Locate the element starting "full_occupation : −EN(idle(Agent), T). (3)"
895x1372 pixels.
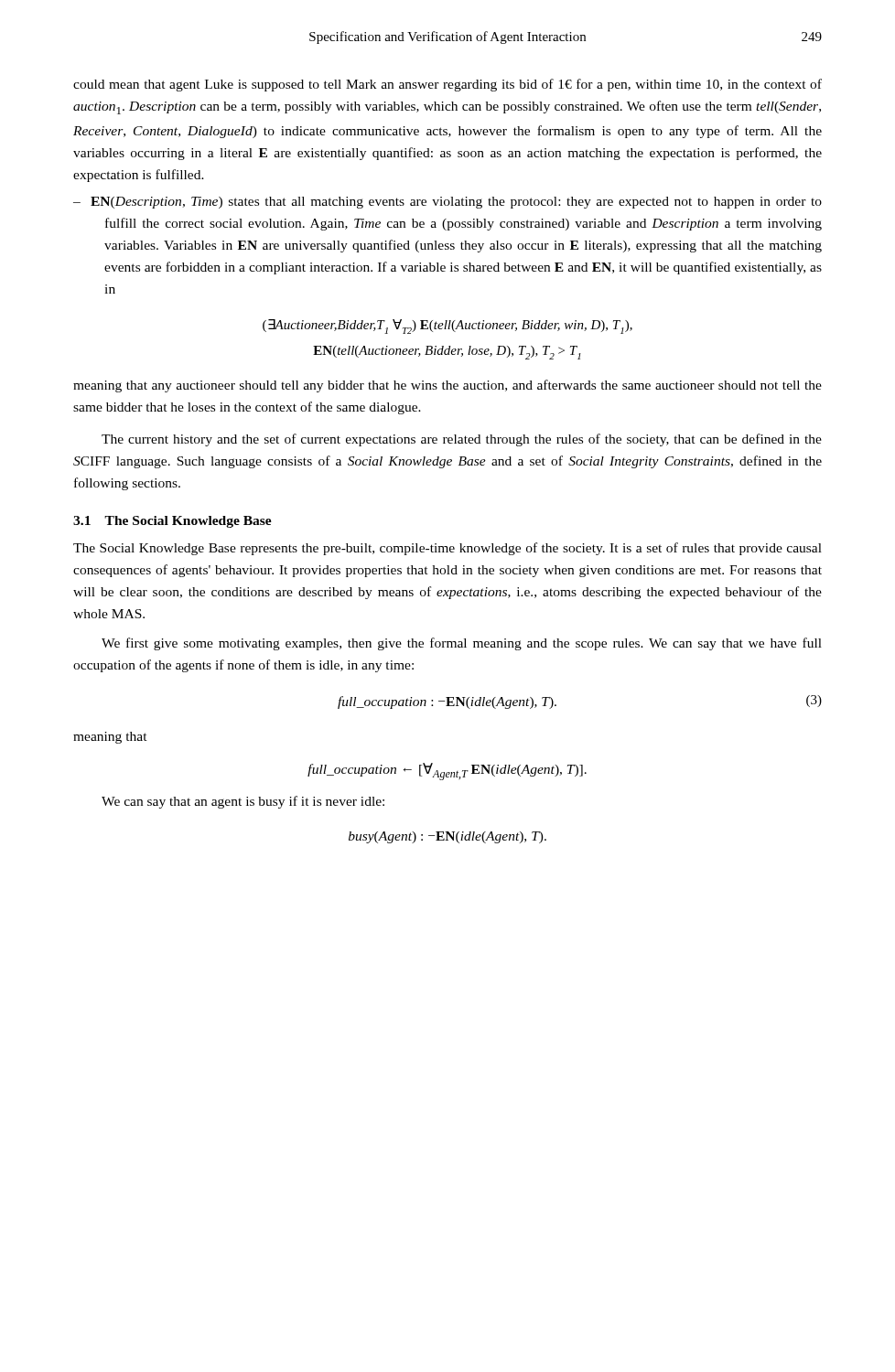click(543, 700)
